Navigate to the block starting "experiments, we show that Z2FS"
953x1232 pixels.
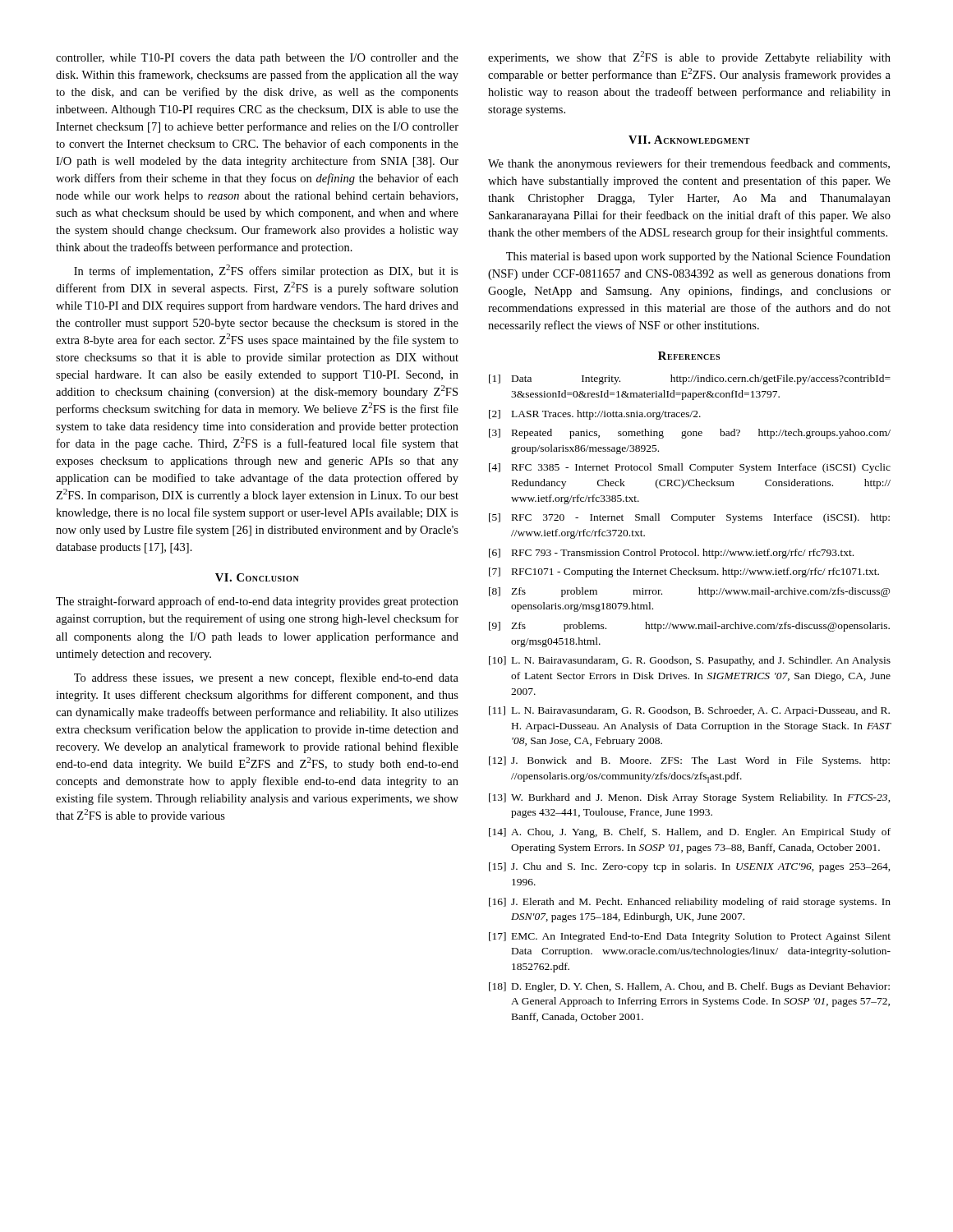689,84
